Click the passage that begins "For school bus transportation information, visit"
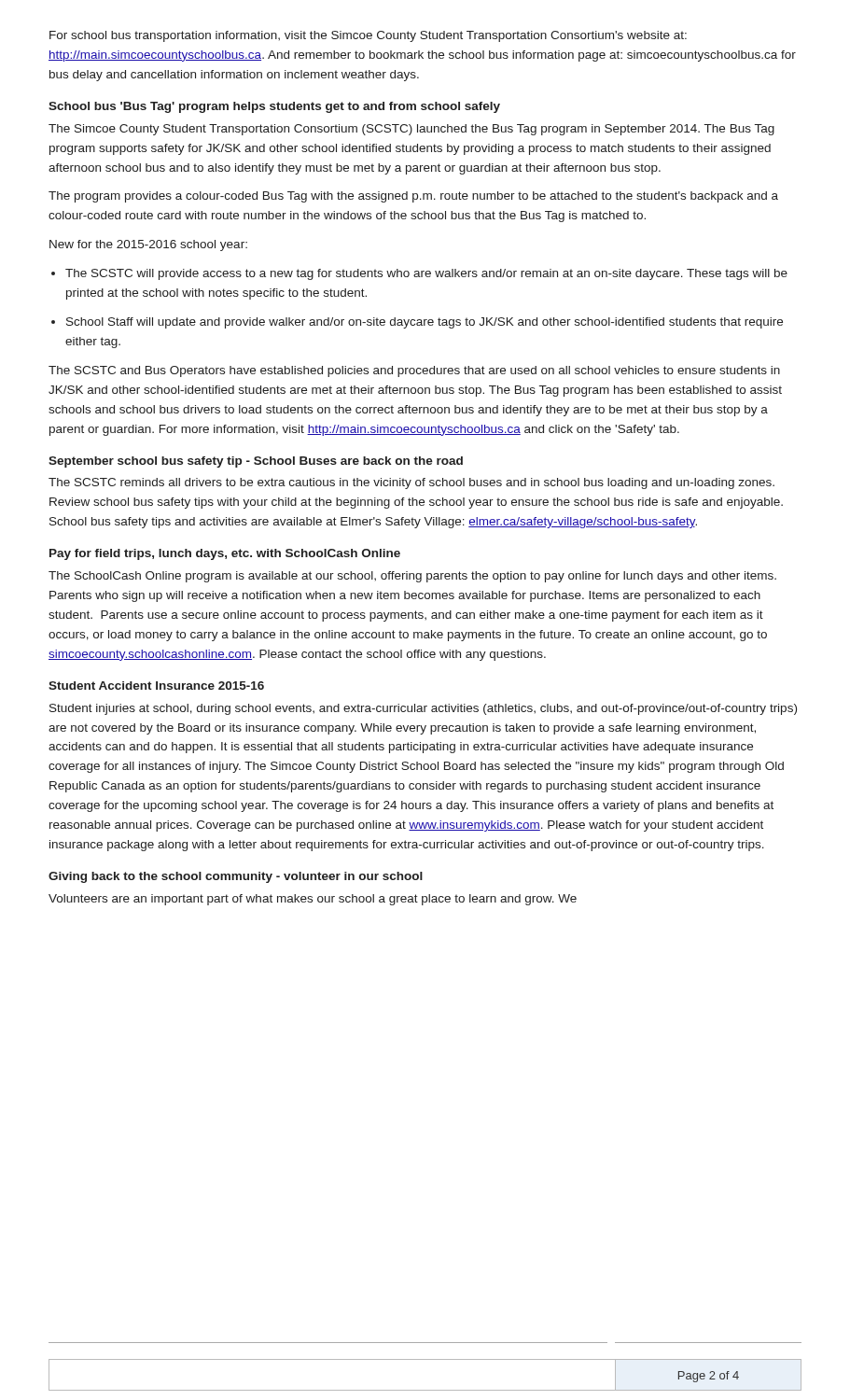 pos(425,55)
